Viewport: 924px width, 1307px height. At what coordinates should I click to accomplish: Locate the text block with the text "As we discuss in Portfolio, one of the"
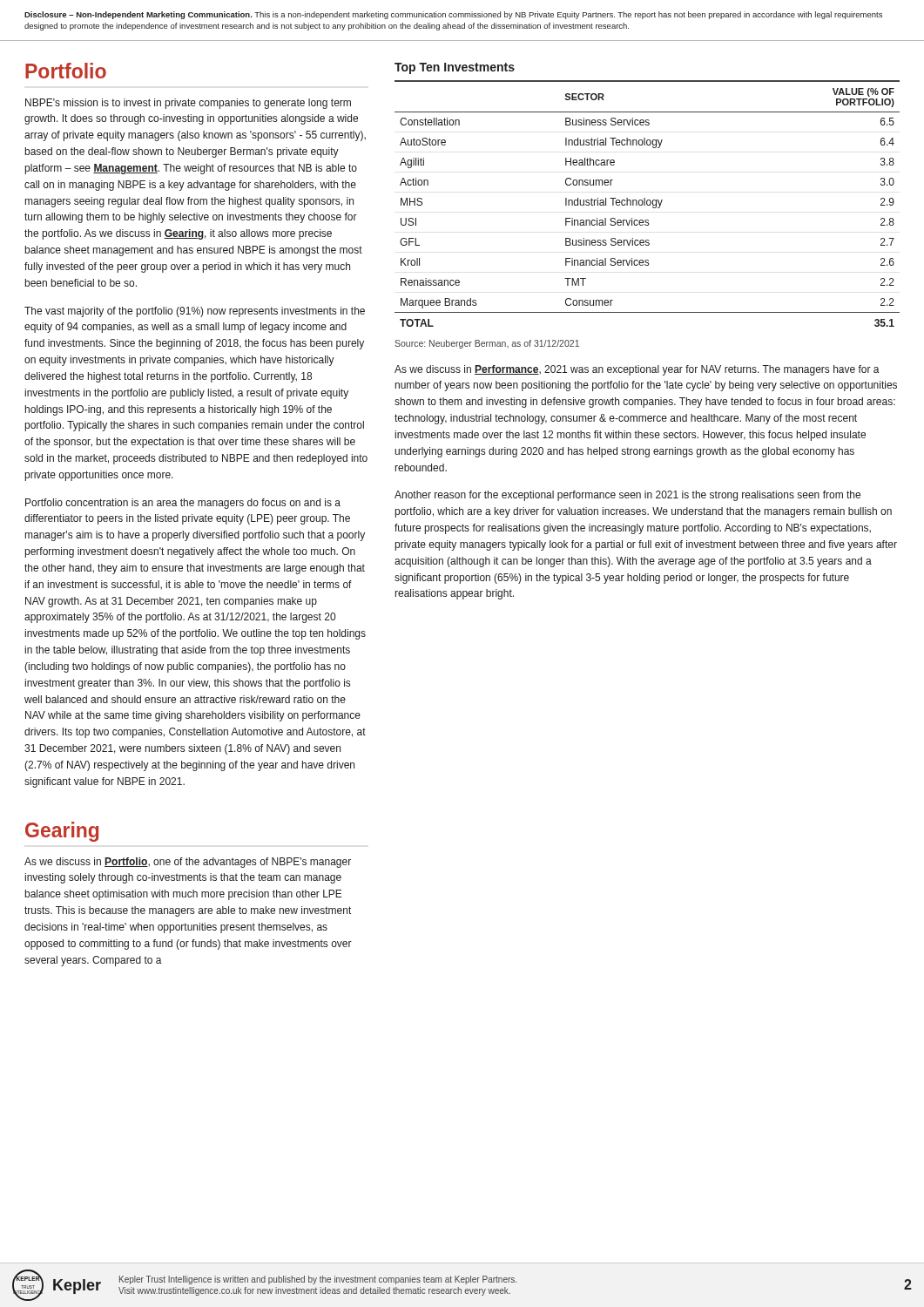point(188,911)
